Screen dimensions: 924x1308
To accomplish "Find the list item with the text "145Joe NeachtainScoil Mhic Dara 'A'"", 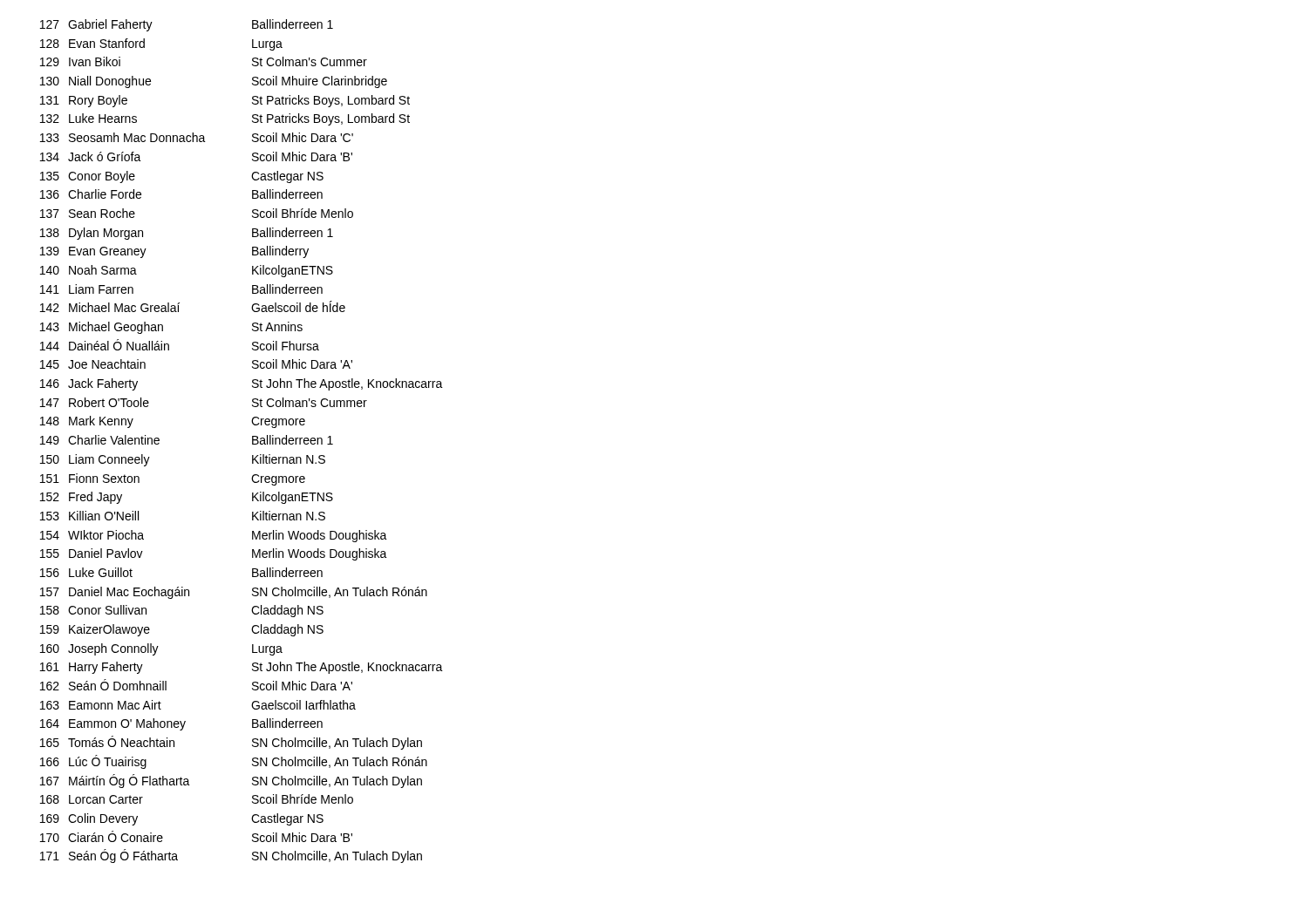I will (95, 364).
